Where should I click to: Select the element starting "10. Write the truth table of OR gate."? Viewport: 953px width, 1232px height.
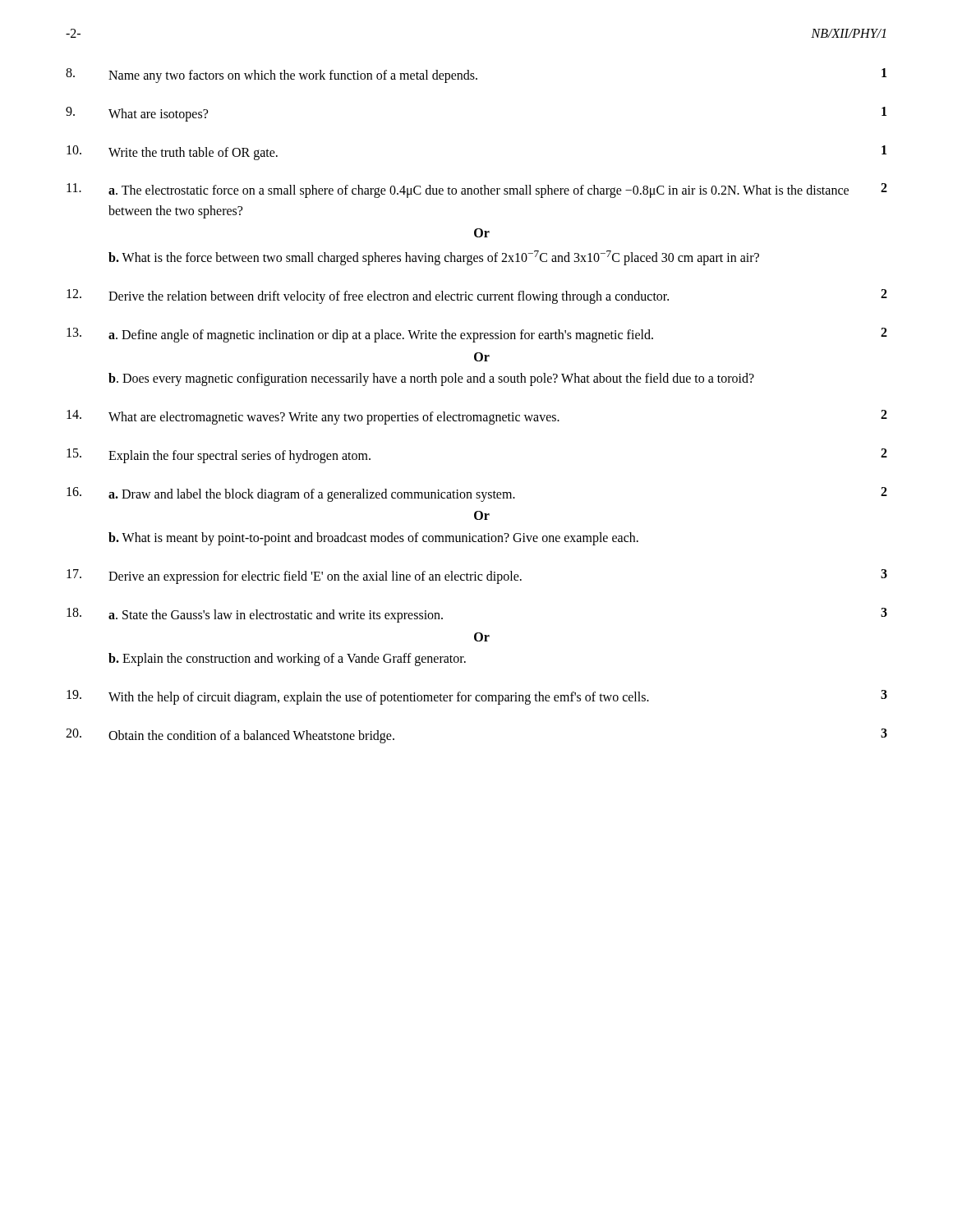click(x=199, y=152)
